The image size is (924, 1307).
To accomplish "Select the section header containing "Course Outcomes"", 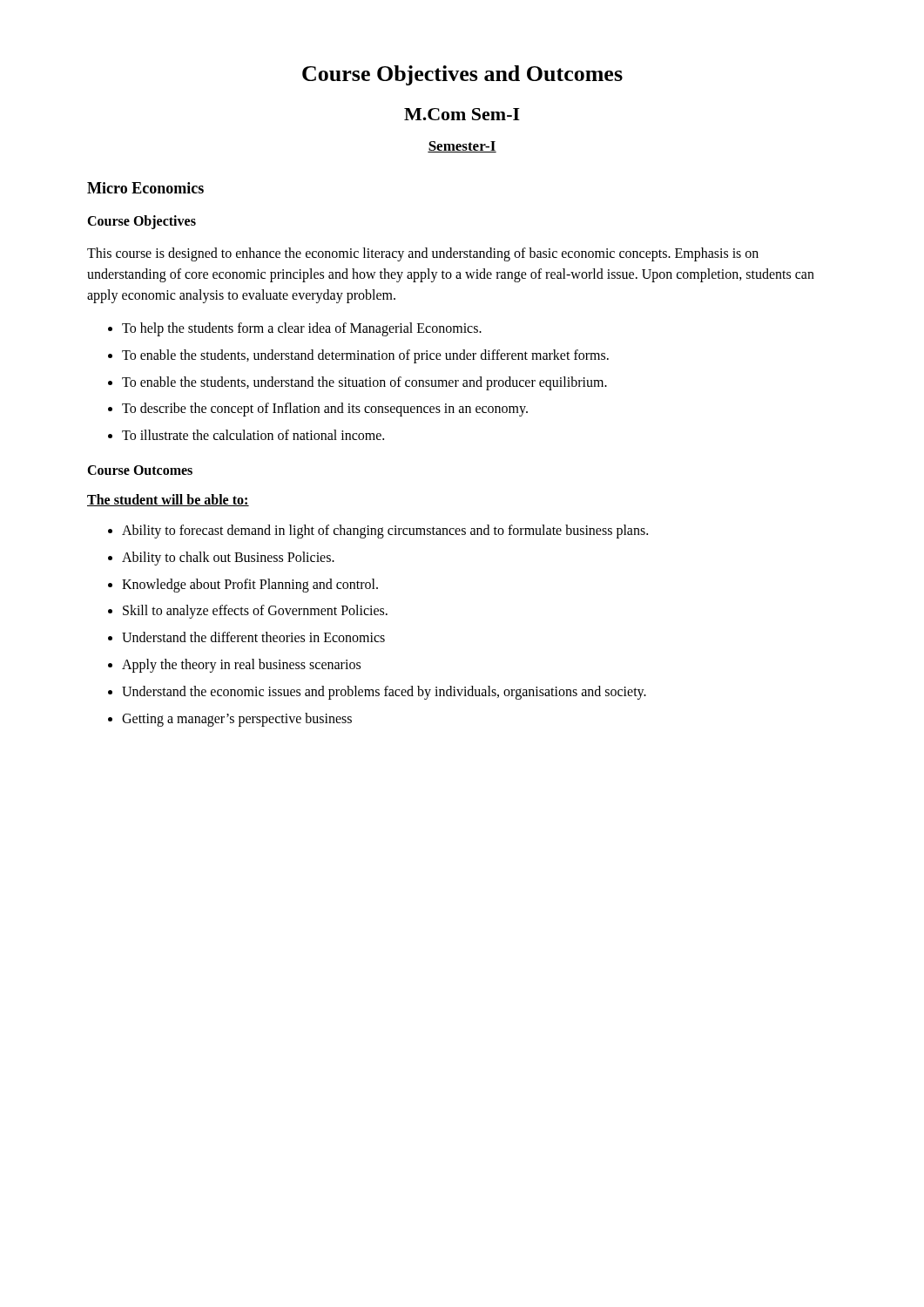I will (x=140, y=470).
